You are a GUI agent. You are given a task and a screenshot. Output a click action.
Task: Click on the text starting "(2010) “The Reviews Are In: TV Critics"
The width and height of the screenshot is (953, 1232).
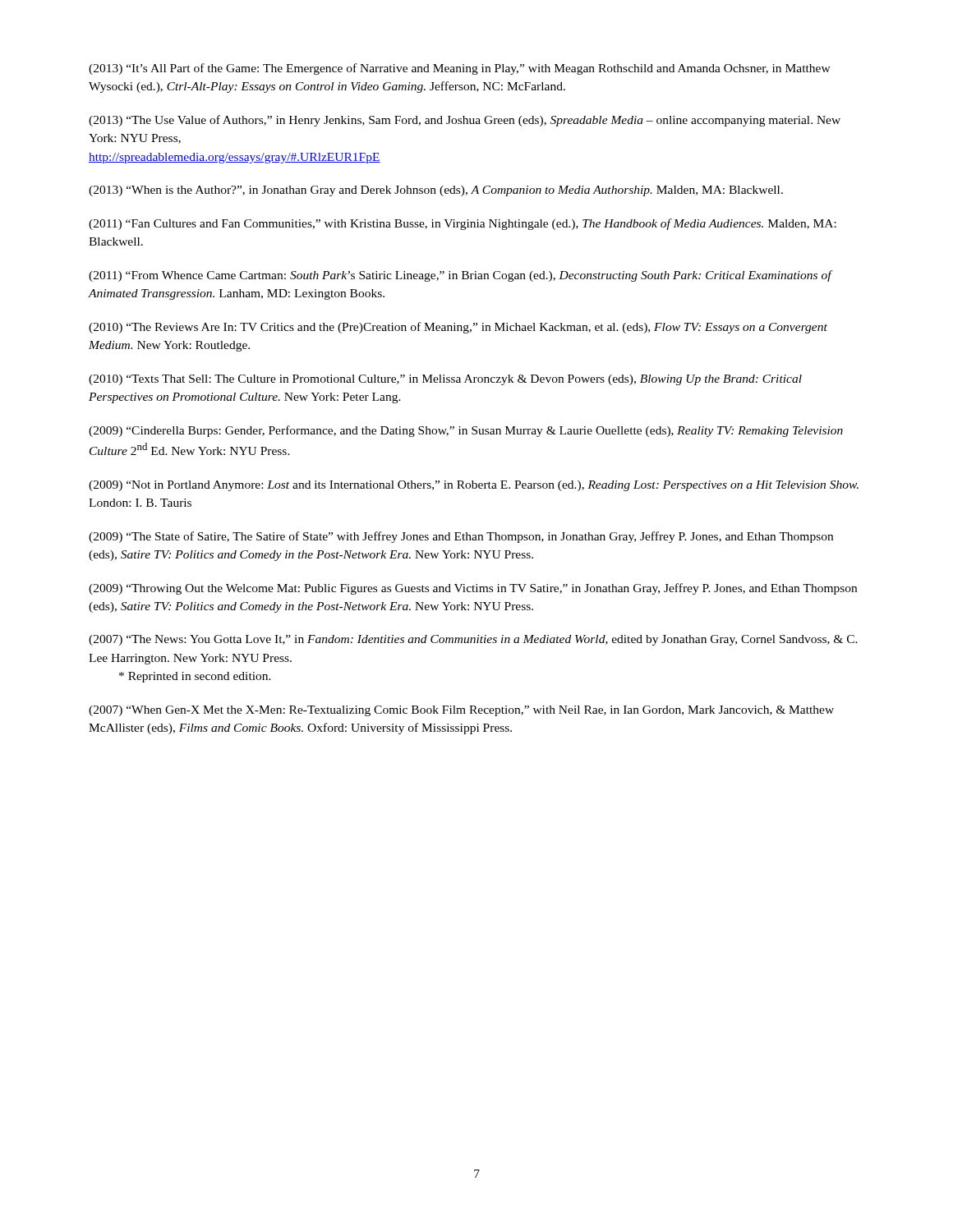tap(458, 335)
